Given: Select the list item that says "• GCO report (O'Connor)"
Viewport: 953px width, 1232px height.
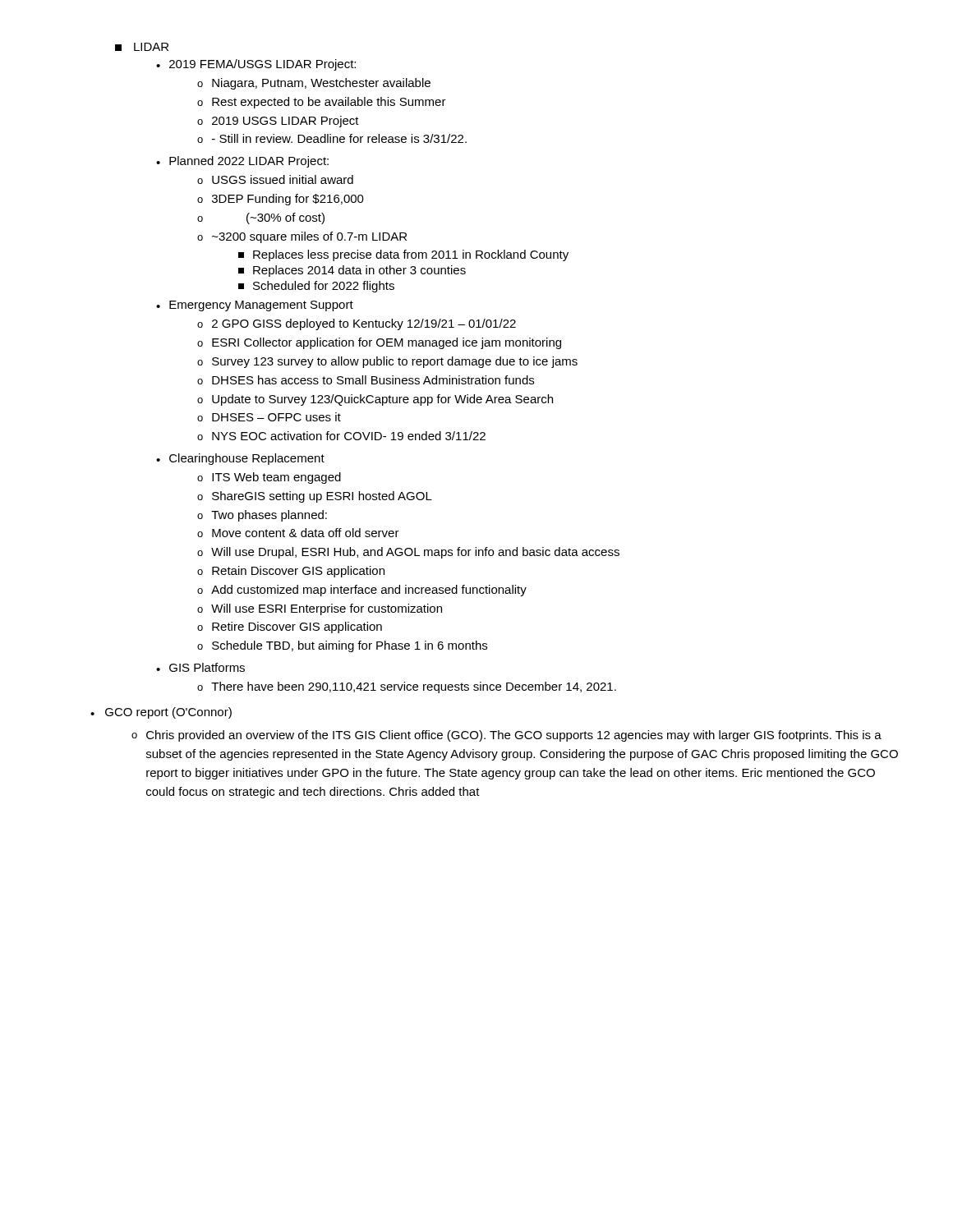Looking at the screenshot, I should click(x=161, y=713).
